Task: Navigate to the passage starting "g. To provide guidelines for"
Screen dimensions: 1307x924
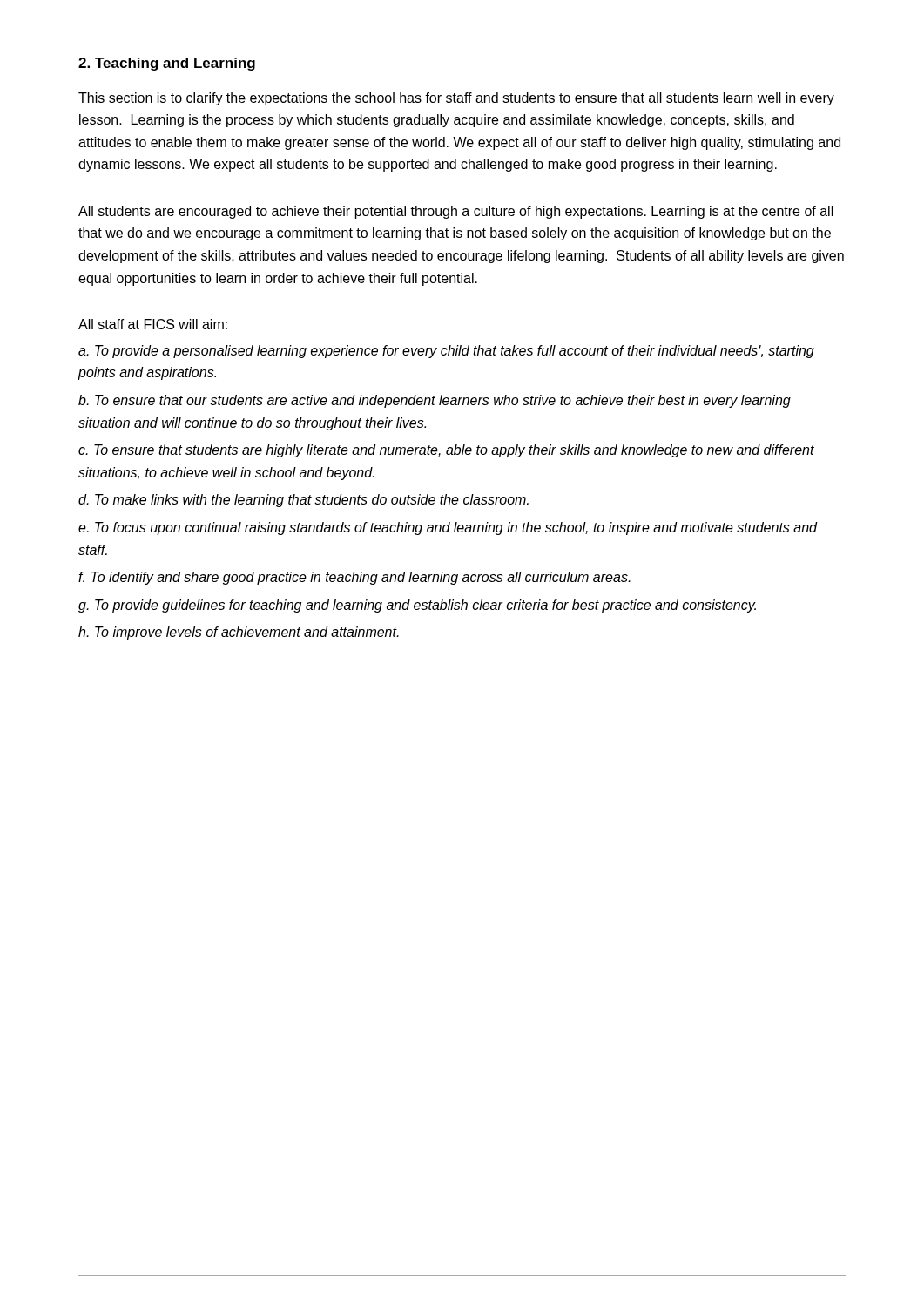Action: 418,605
